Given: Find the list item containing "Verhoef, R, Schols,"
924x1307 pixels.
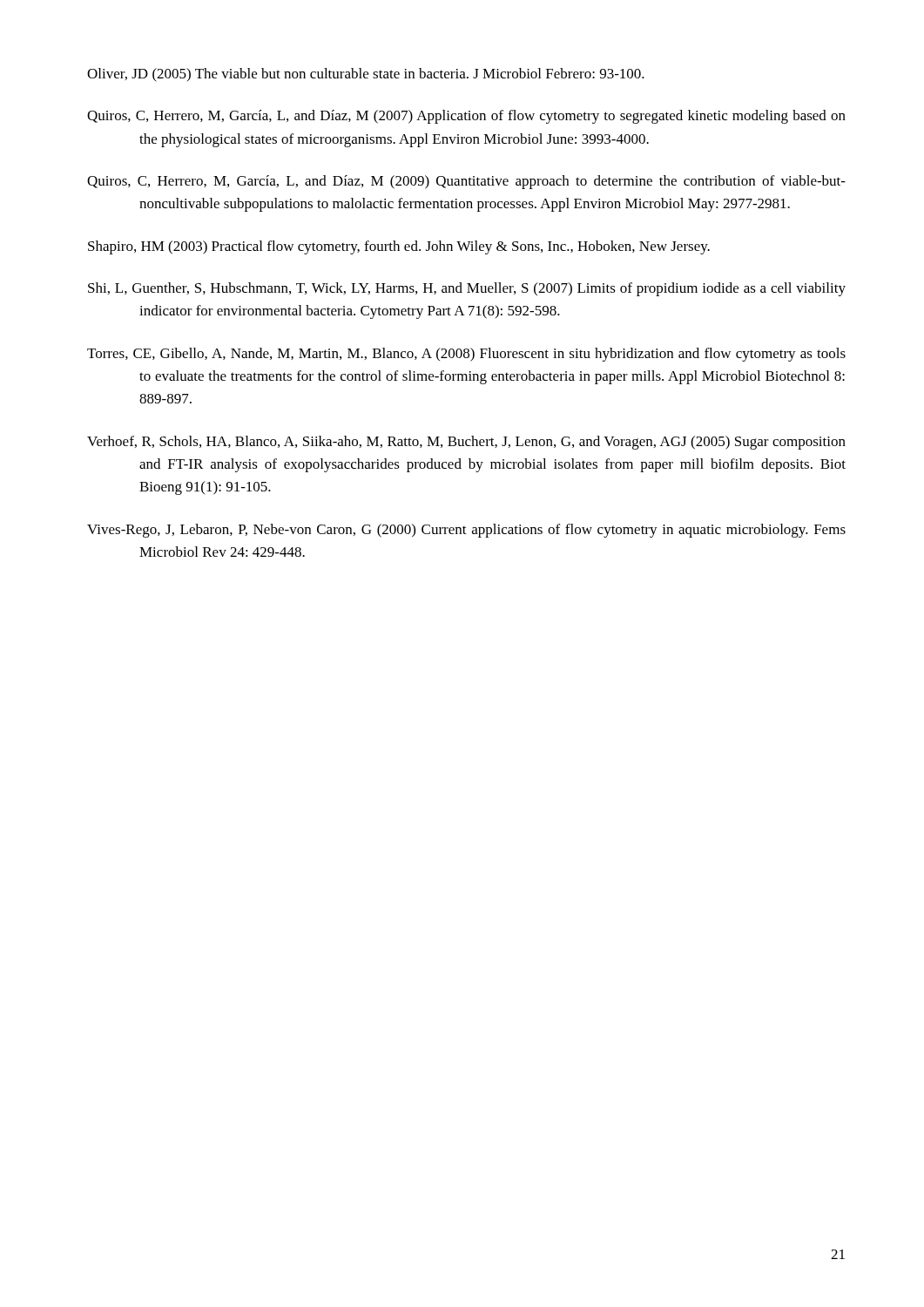Looking at the screenshot, I should click(466, 464).
